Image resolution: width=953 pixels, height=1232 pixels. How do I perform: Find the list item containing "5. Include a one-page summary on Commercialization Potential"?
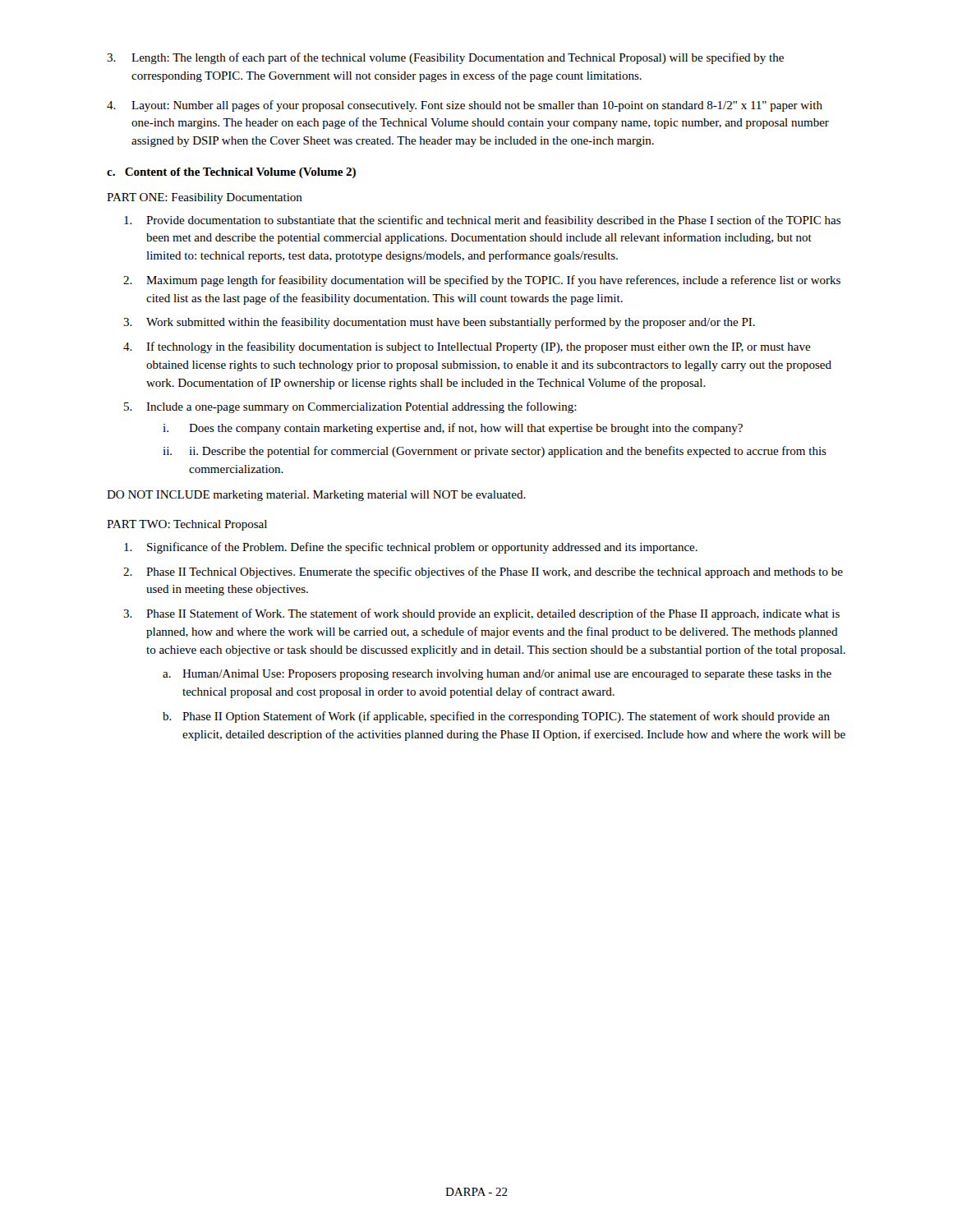tap(485, 407)
